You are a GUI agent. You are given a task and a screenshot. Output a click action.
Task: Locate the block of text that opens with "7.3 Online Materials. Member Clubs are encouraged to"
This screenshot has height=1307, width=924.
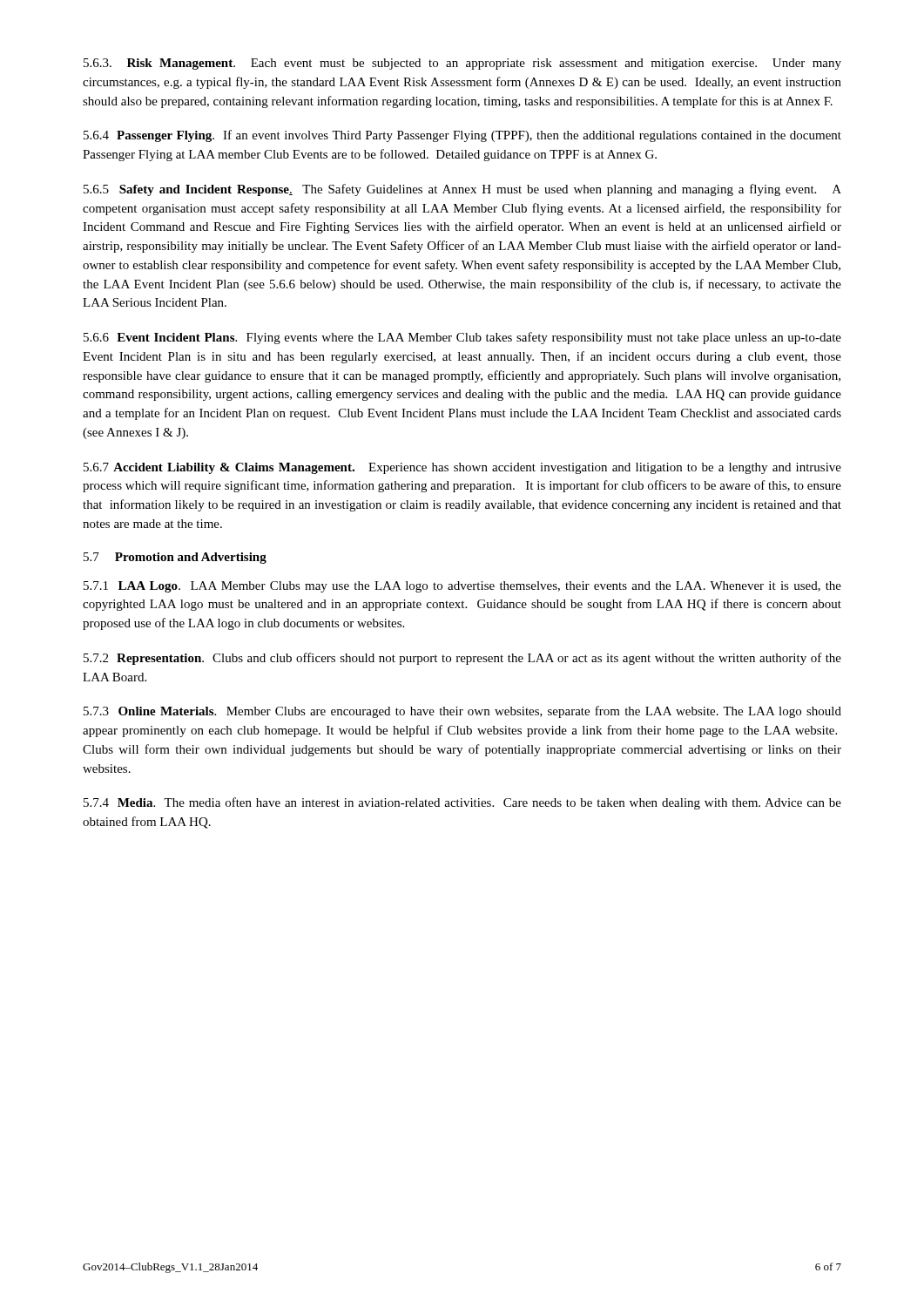click(x=462, y=740)
